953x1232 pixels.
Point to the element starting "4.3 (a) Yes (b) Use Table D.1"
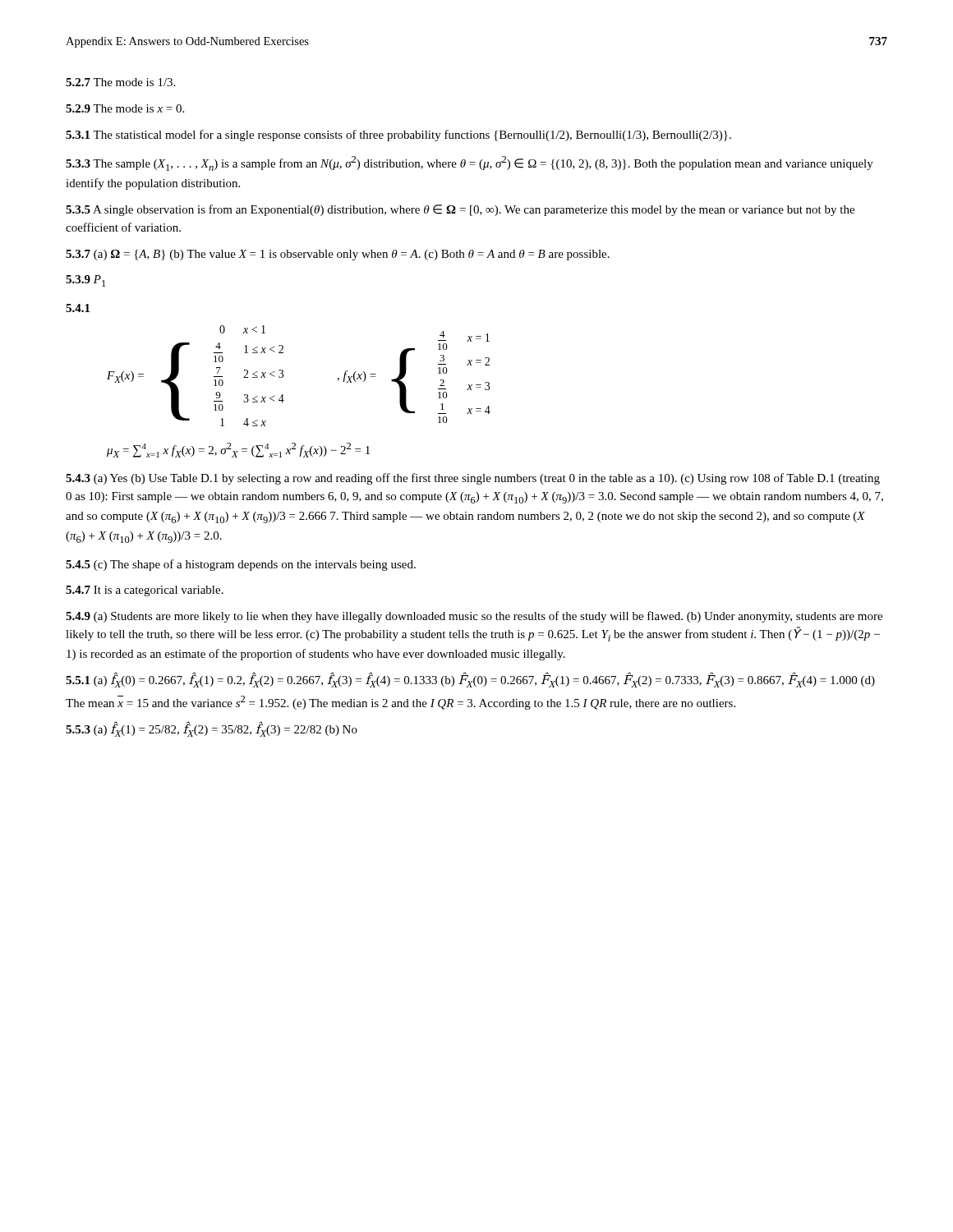[x=475, y=509]
